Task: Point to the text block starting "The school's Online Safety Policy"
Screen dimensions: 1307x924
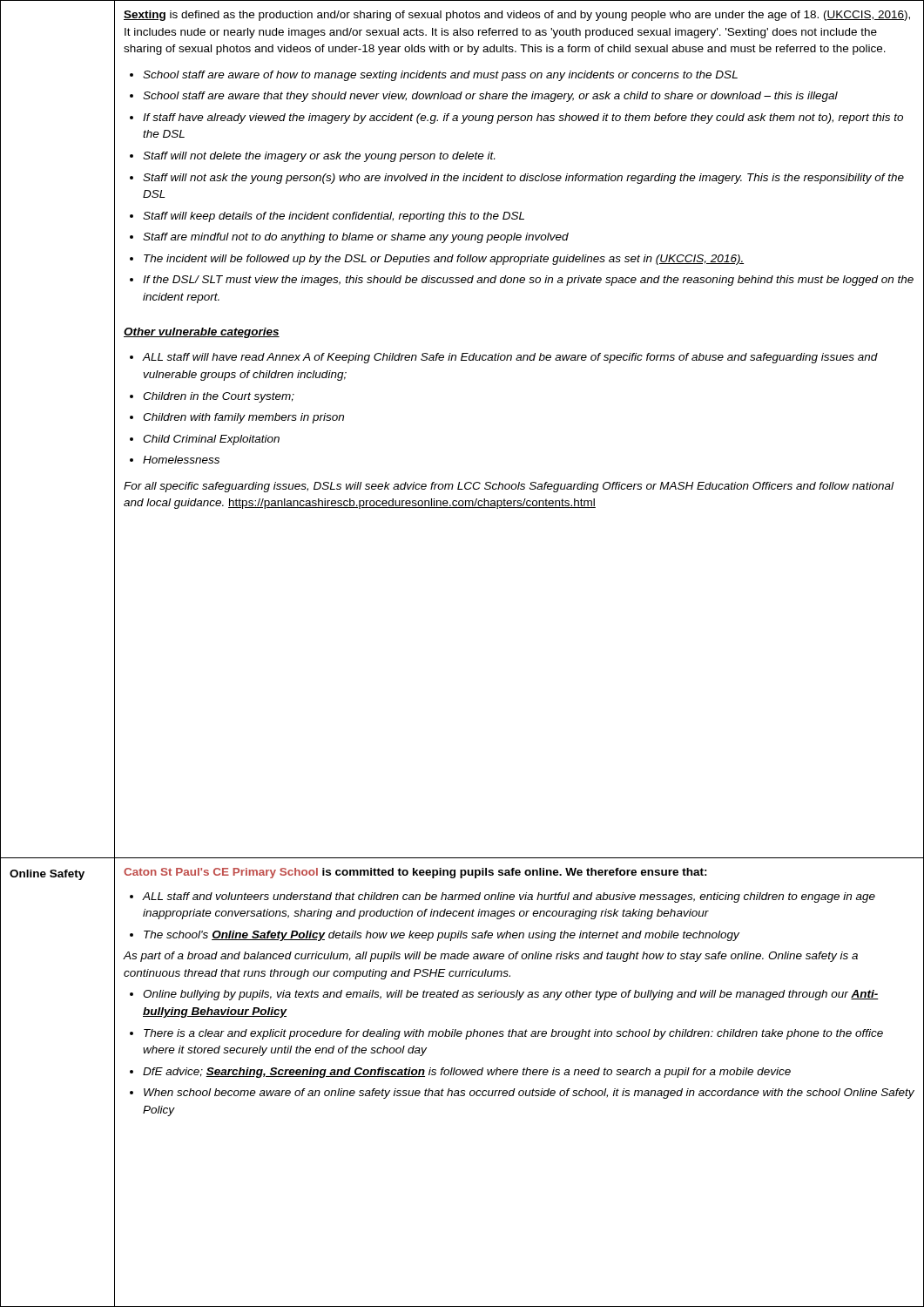Action: coord(441,934)
